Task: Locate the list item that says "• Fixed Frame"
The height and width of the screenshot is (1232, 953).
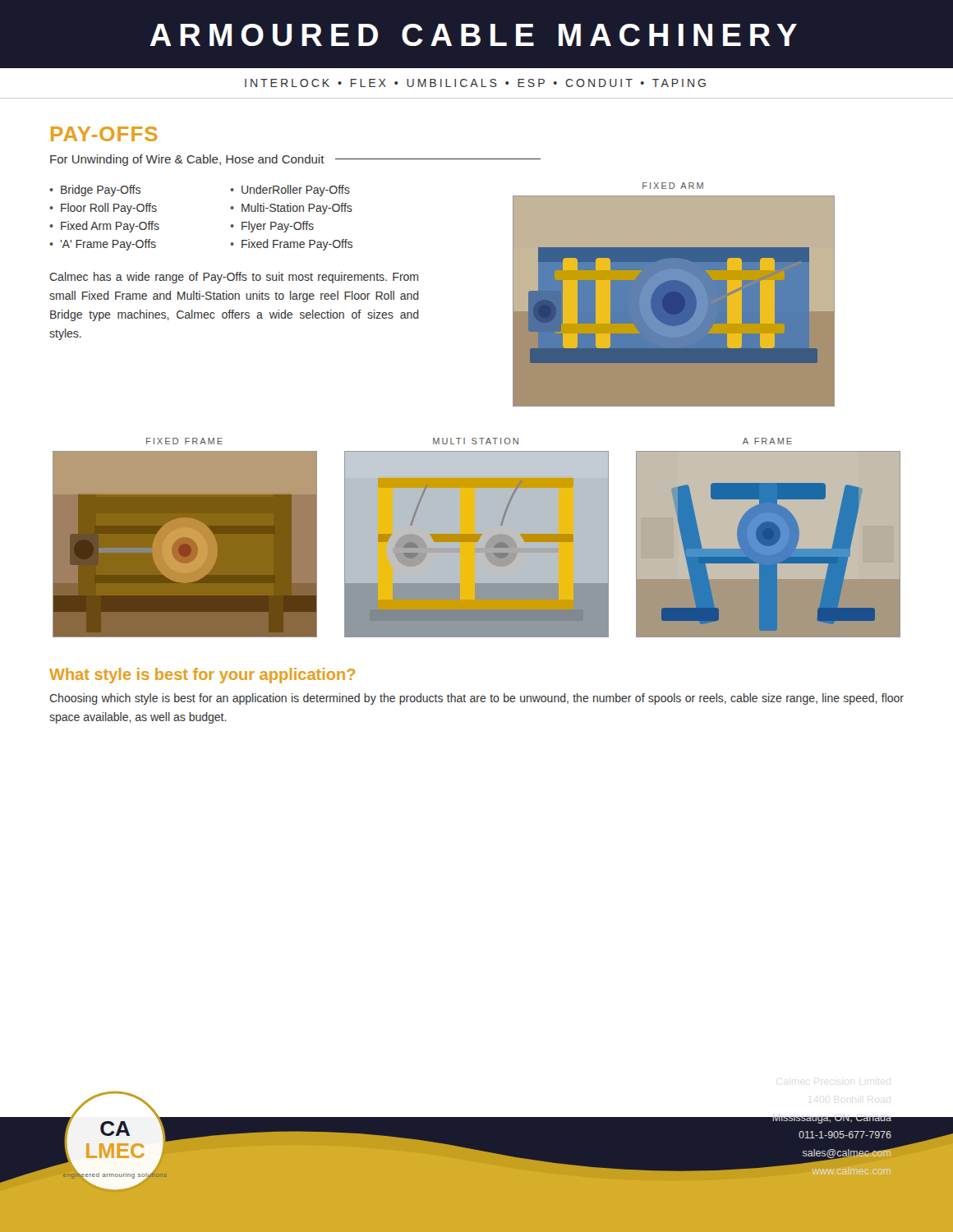Action: click(x=291, y=244)
